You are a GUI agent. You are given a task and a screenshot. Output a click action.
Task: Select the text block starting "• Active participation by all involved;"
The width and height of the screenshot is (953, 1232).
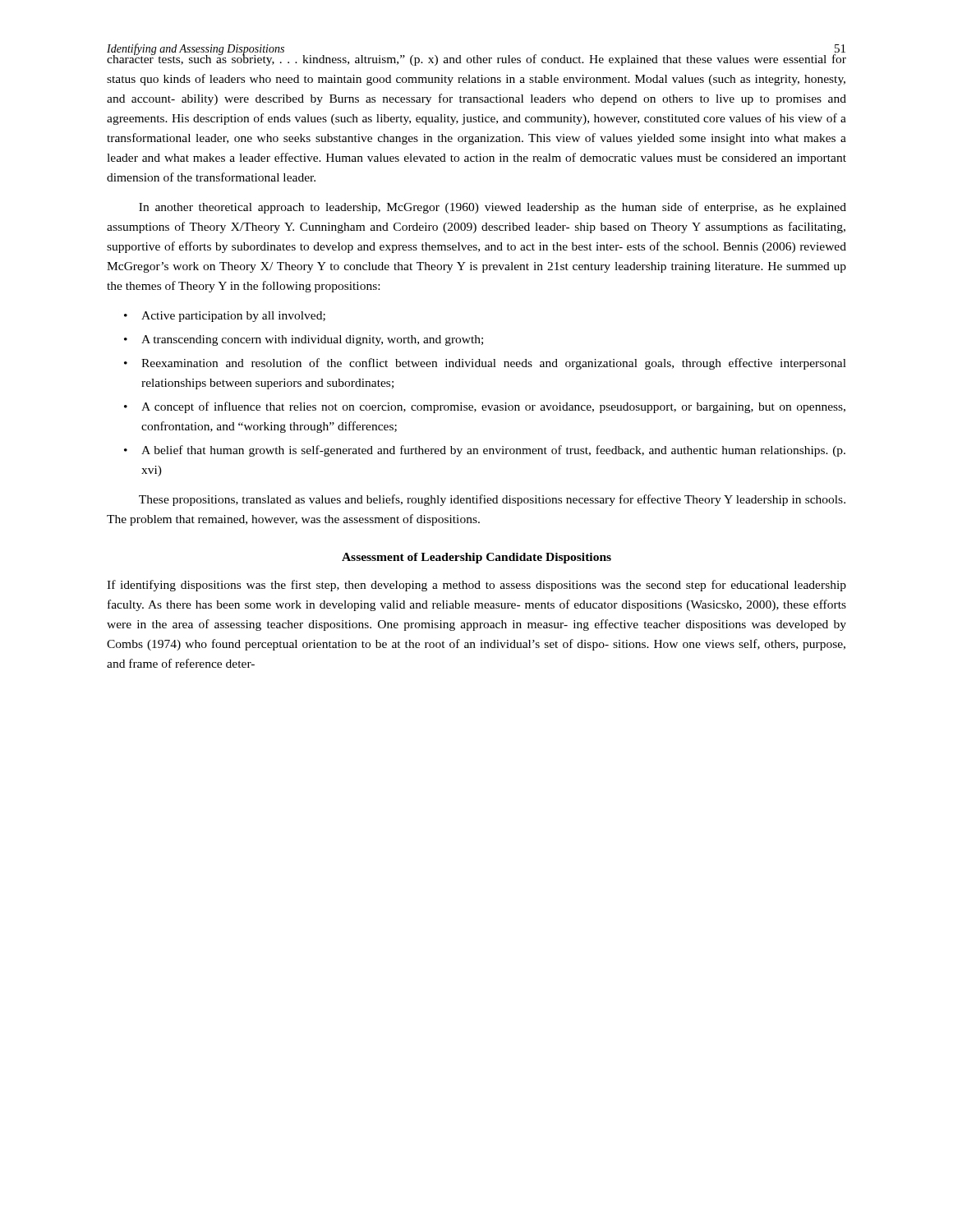point(225,317)
